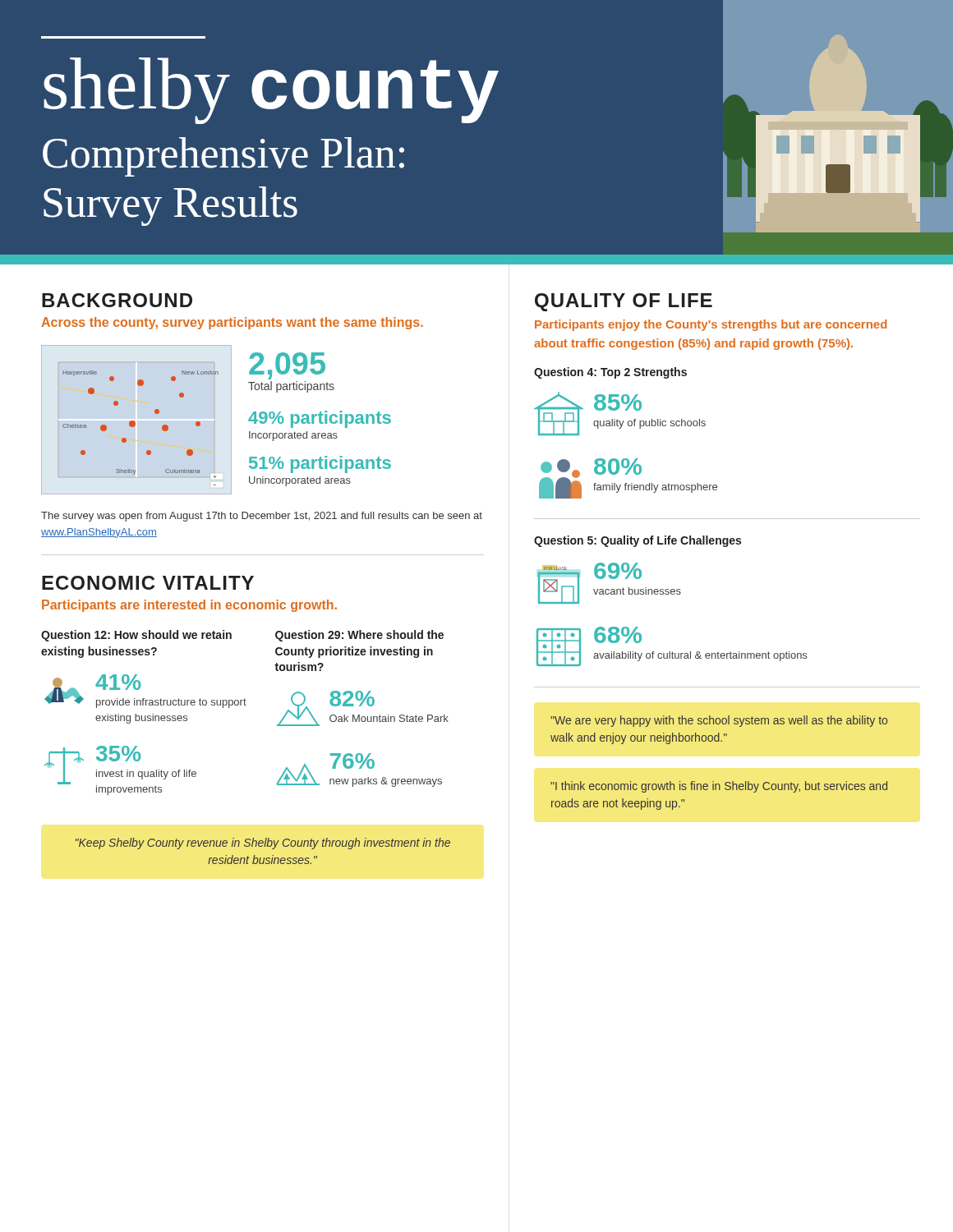The width and height of the screenshot is (953, 1232).
Task: Locate the text starting "2,095 Total participants"
Action: click(287, 366)
